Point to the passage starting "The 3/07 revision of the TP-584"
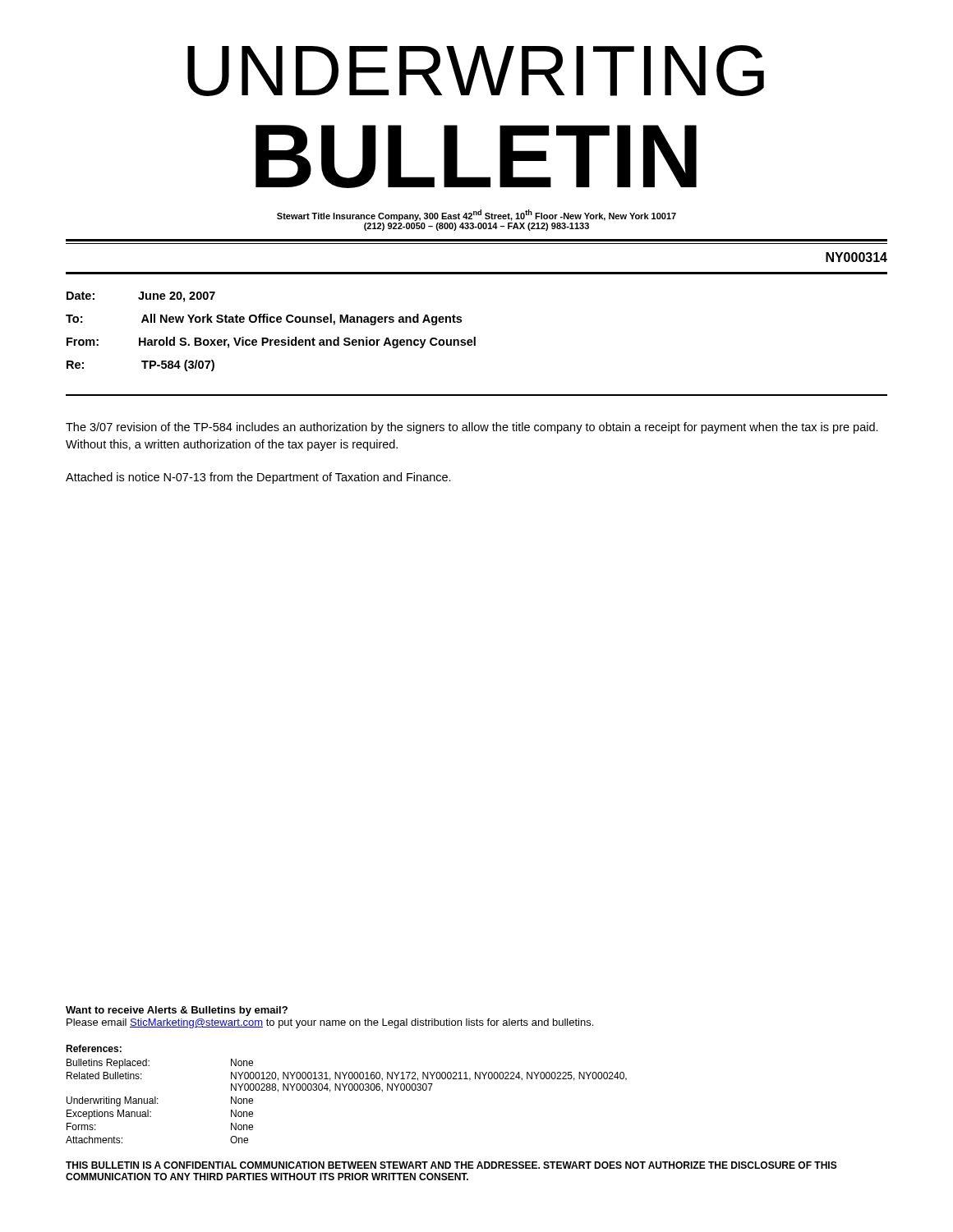 click(472, 436)
